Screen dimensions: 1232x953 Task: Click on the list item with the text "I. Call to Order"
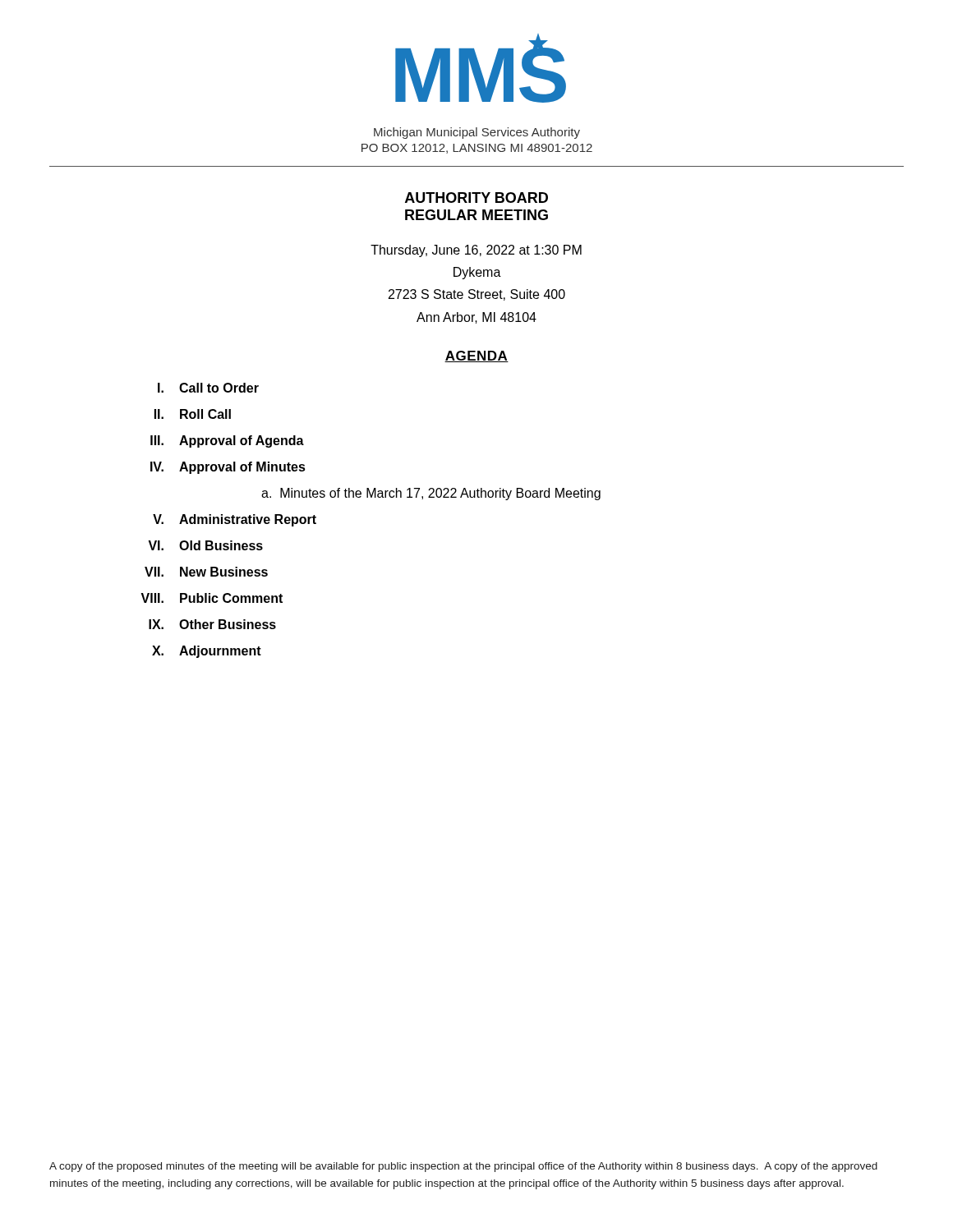pyautogui.click(x=179, y=388)
